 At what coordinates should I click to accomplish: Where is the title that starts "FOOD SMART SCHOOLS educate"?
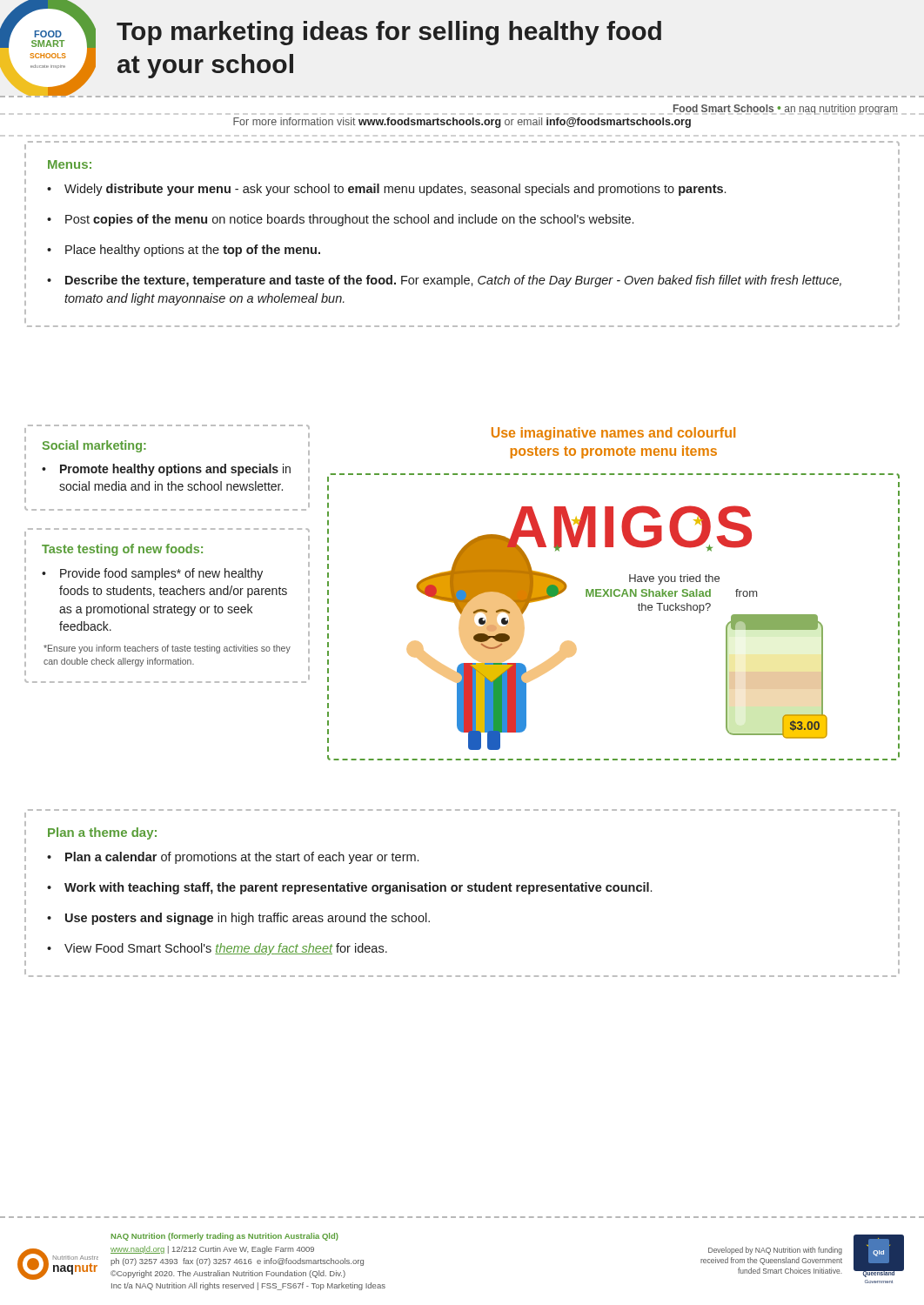click(x=462, y=48)
